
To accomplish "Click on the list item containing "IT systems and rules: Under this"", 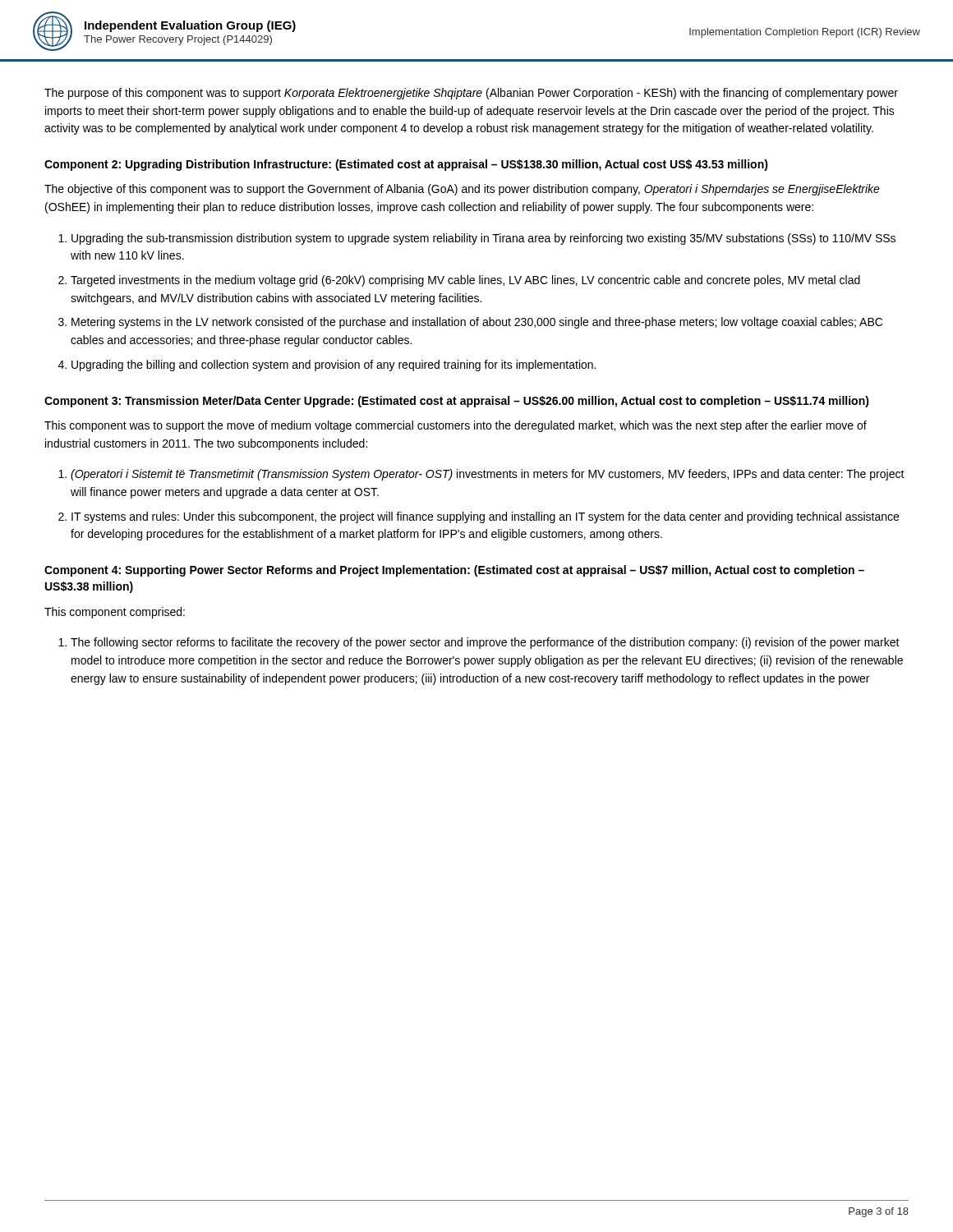I will click(490, 526).
